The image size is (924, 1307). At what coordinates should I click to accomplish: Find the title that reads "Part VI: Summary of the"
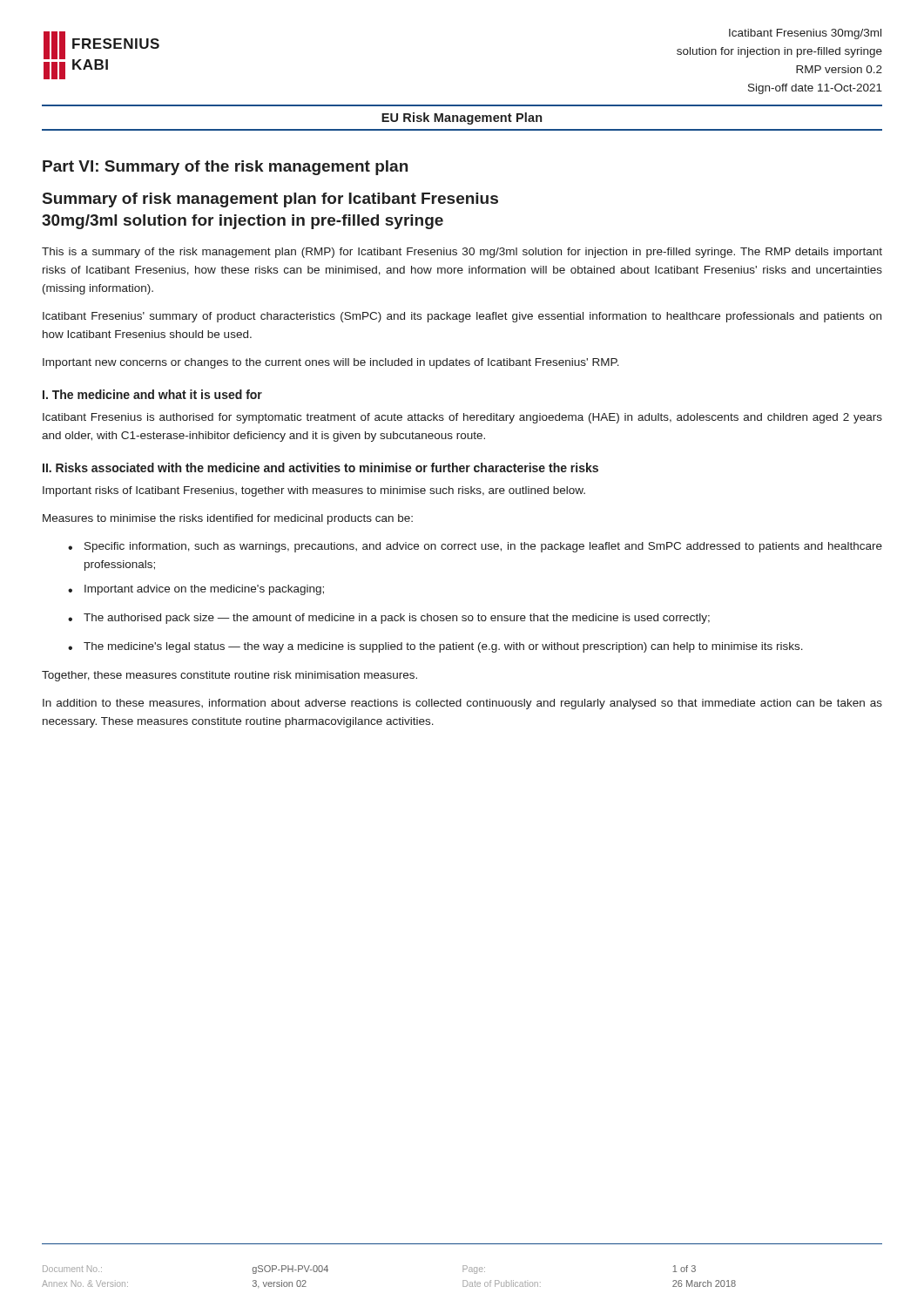pyautogui.click(x=225, y=166)
